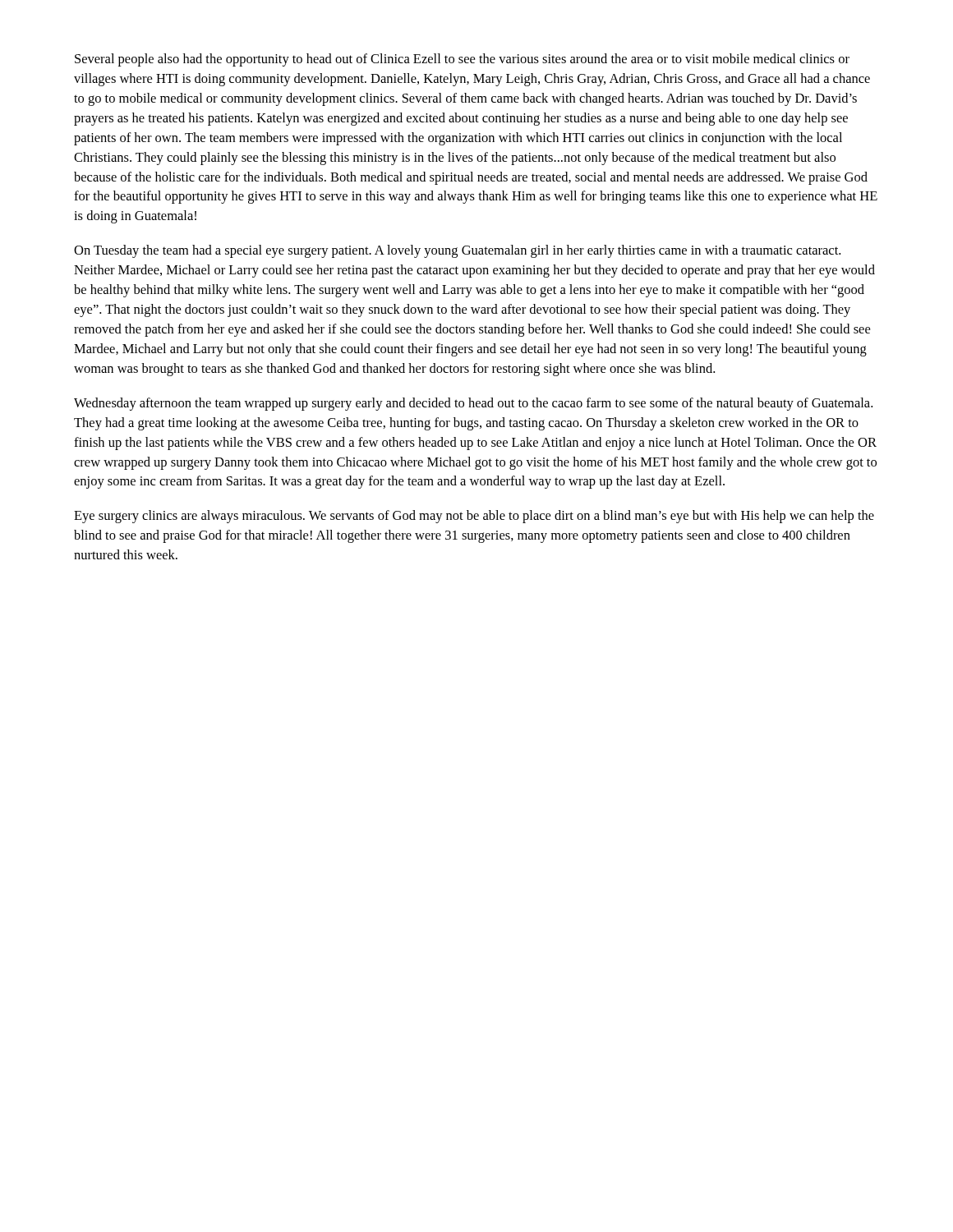The height and width of the screenshot is (1232, 953).
Task: Locate the block of text that opens with "Wednesday afternoon the team wrapped up surgery"
Action: [476, 442]
